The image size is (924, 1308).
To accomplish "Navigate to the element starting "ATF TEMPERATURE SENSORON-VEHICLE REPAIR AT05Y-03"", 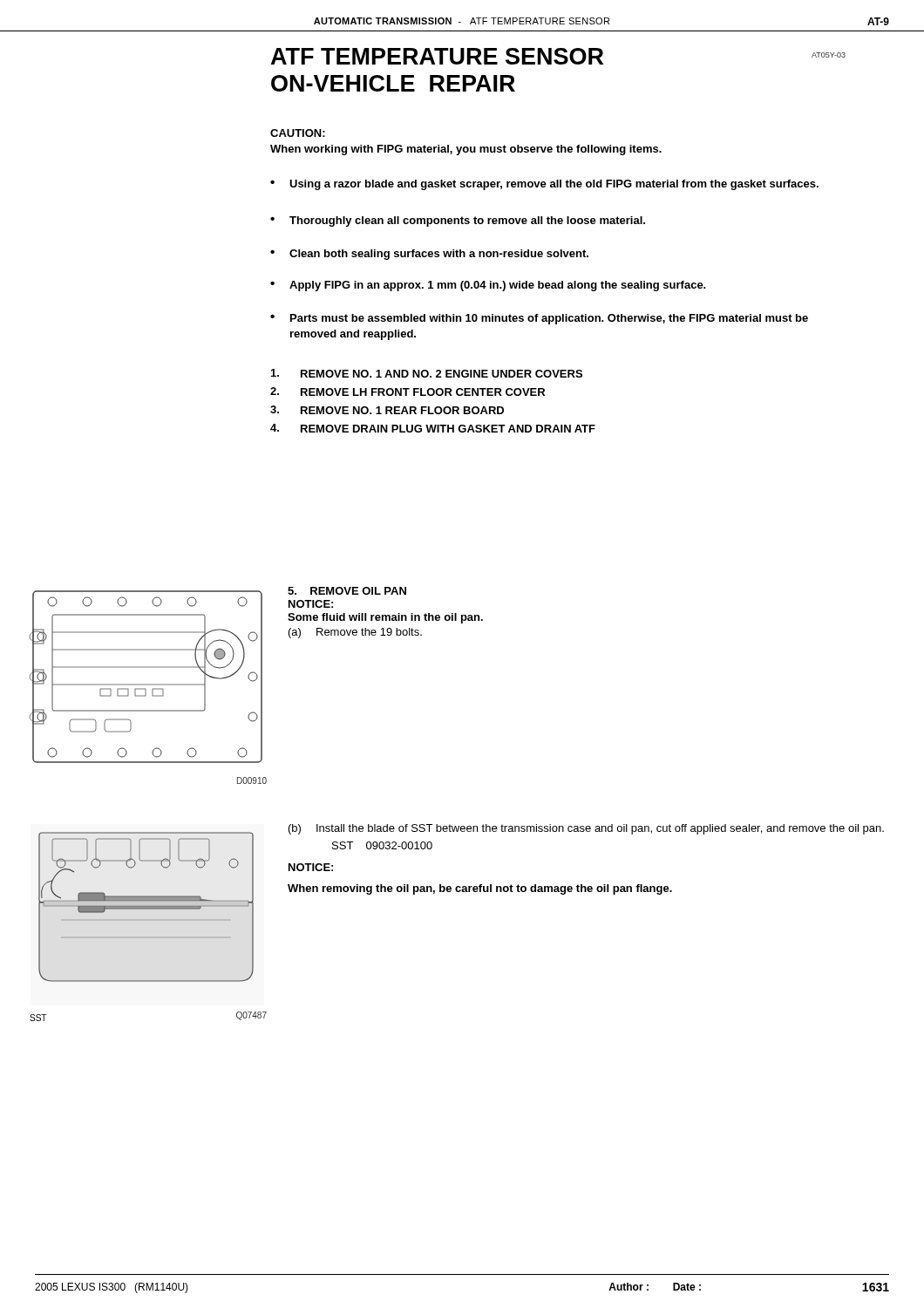I will coord(558,71).
